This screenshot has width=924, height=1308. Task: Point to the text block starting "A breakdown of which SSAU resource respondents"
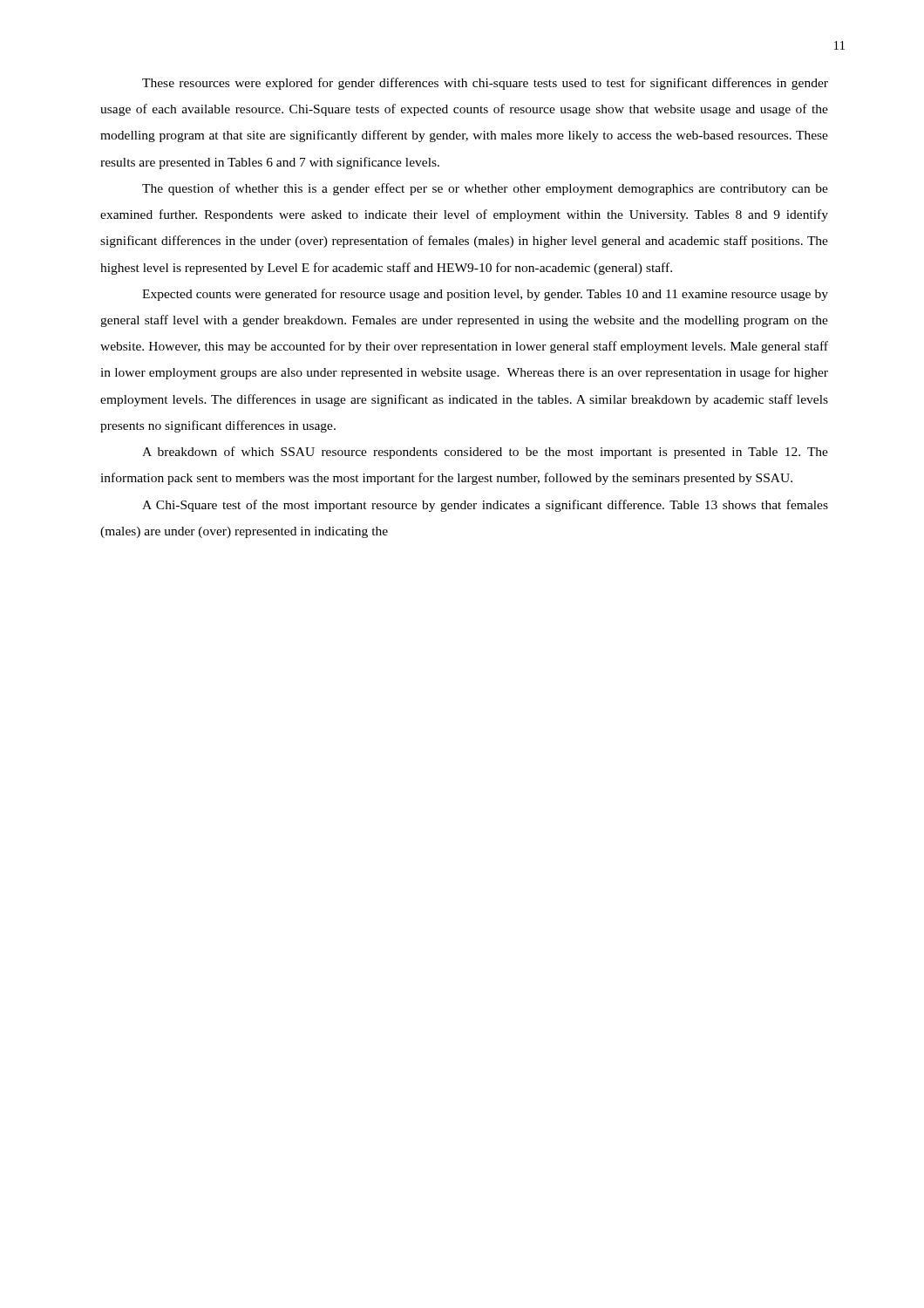point(464,465)
